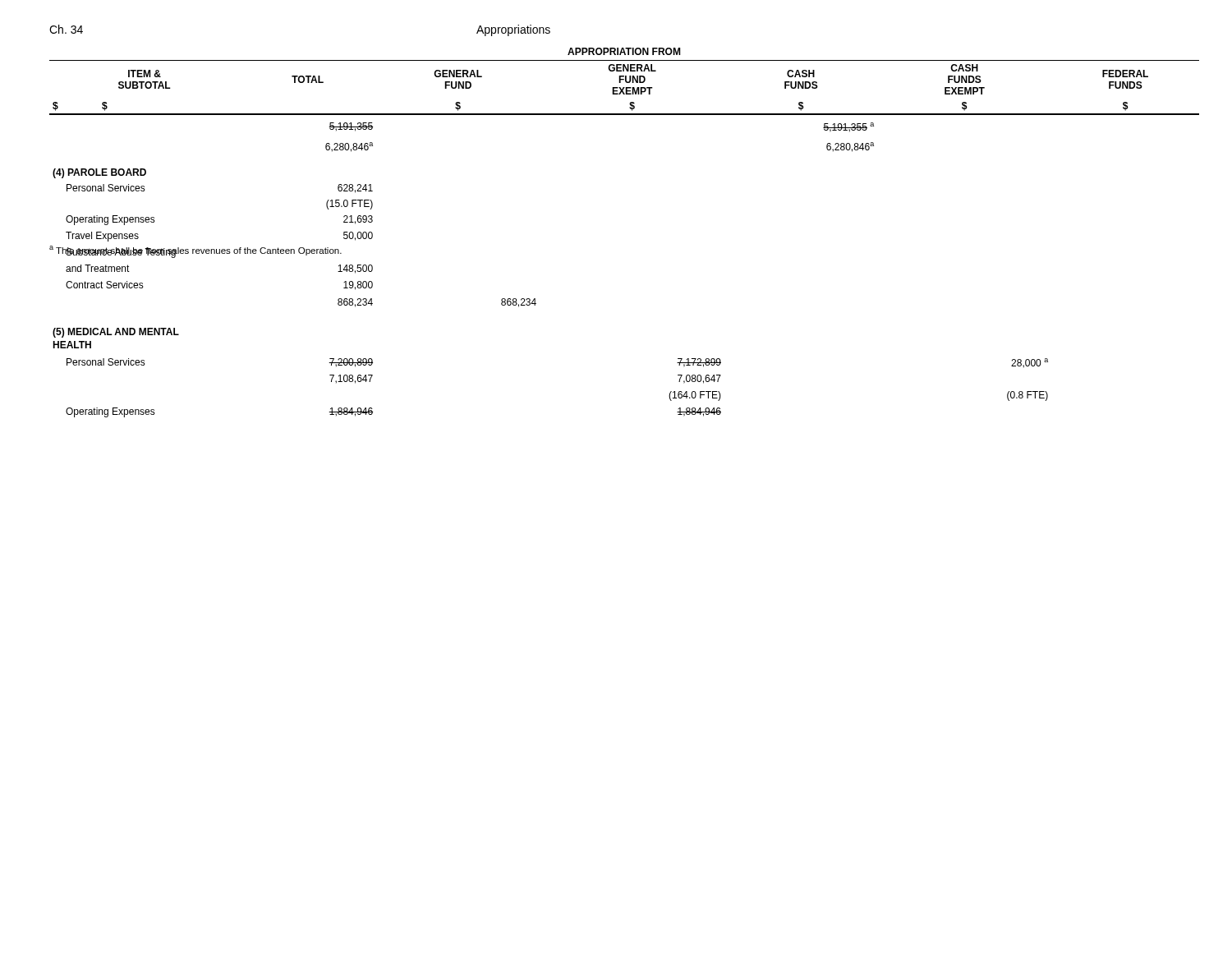Click the passage that begins "a This amount"

(x=196, y=249)
